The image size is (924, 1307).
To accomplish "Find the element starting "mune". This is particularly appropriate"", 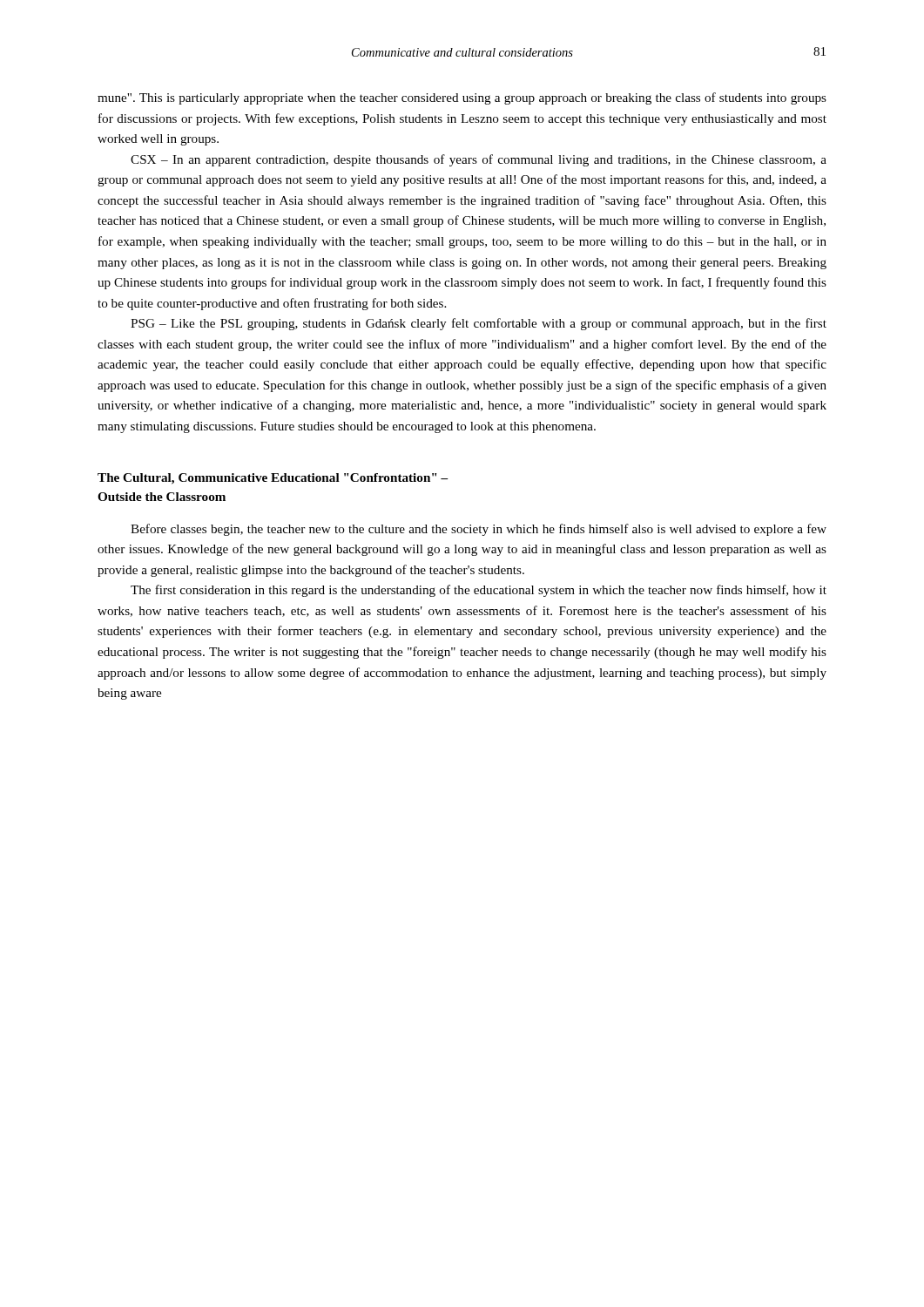I will [462, 118].
